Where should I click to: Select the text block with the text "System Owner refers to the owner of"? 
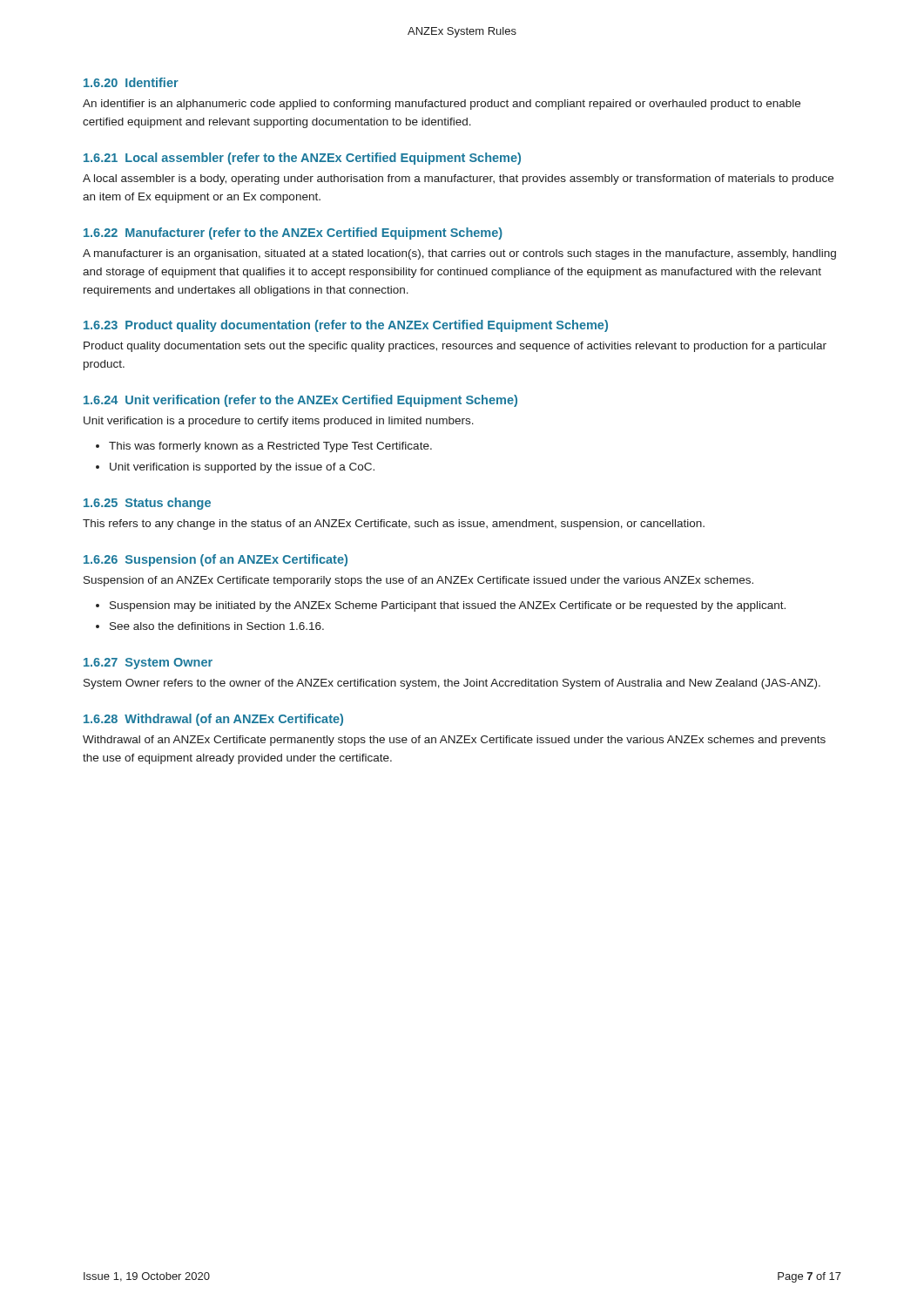(452, 683)
